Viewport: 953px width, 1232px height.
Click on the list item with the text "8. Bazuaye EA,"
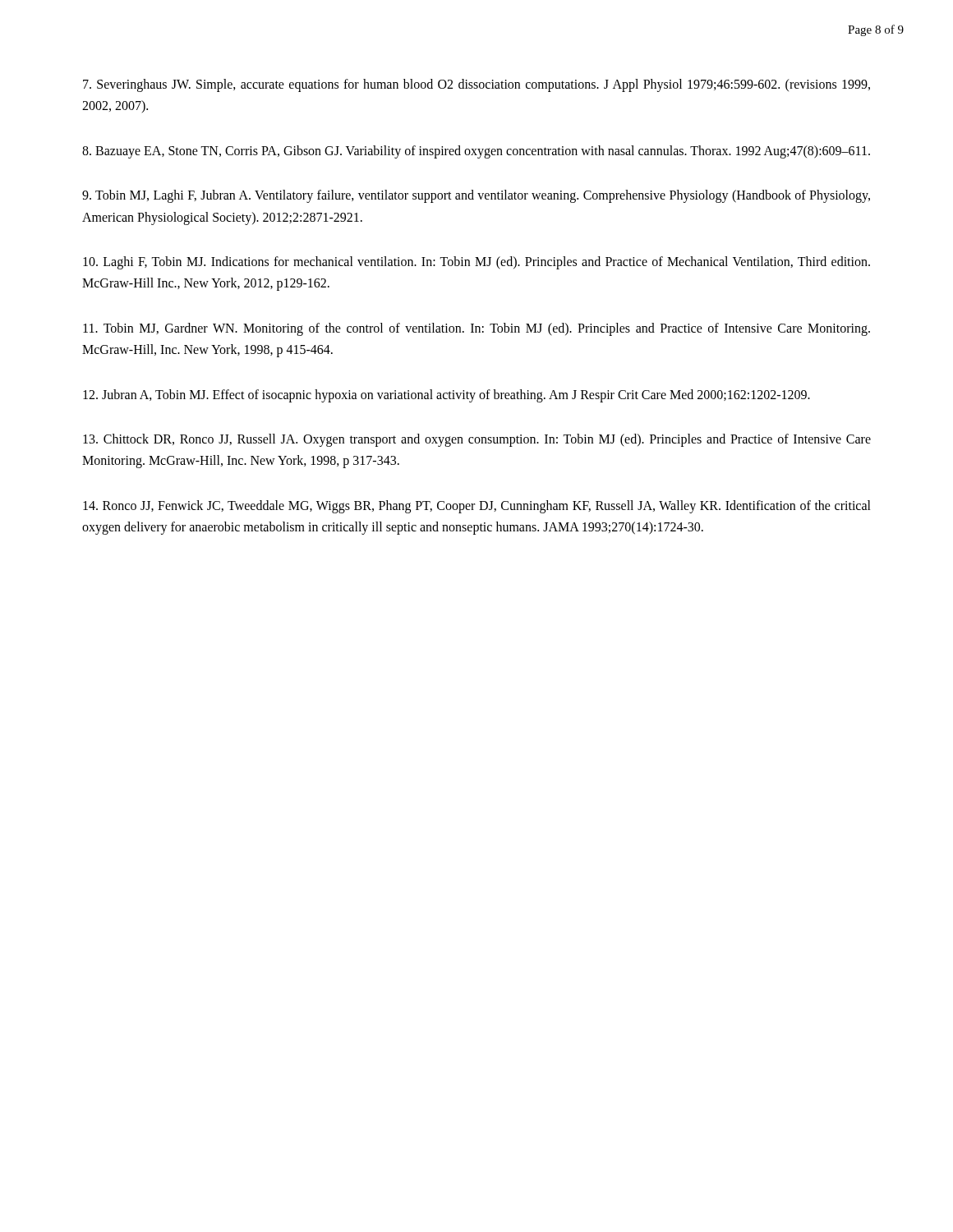click(476, 151)
